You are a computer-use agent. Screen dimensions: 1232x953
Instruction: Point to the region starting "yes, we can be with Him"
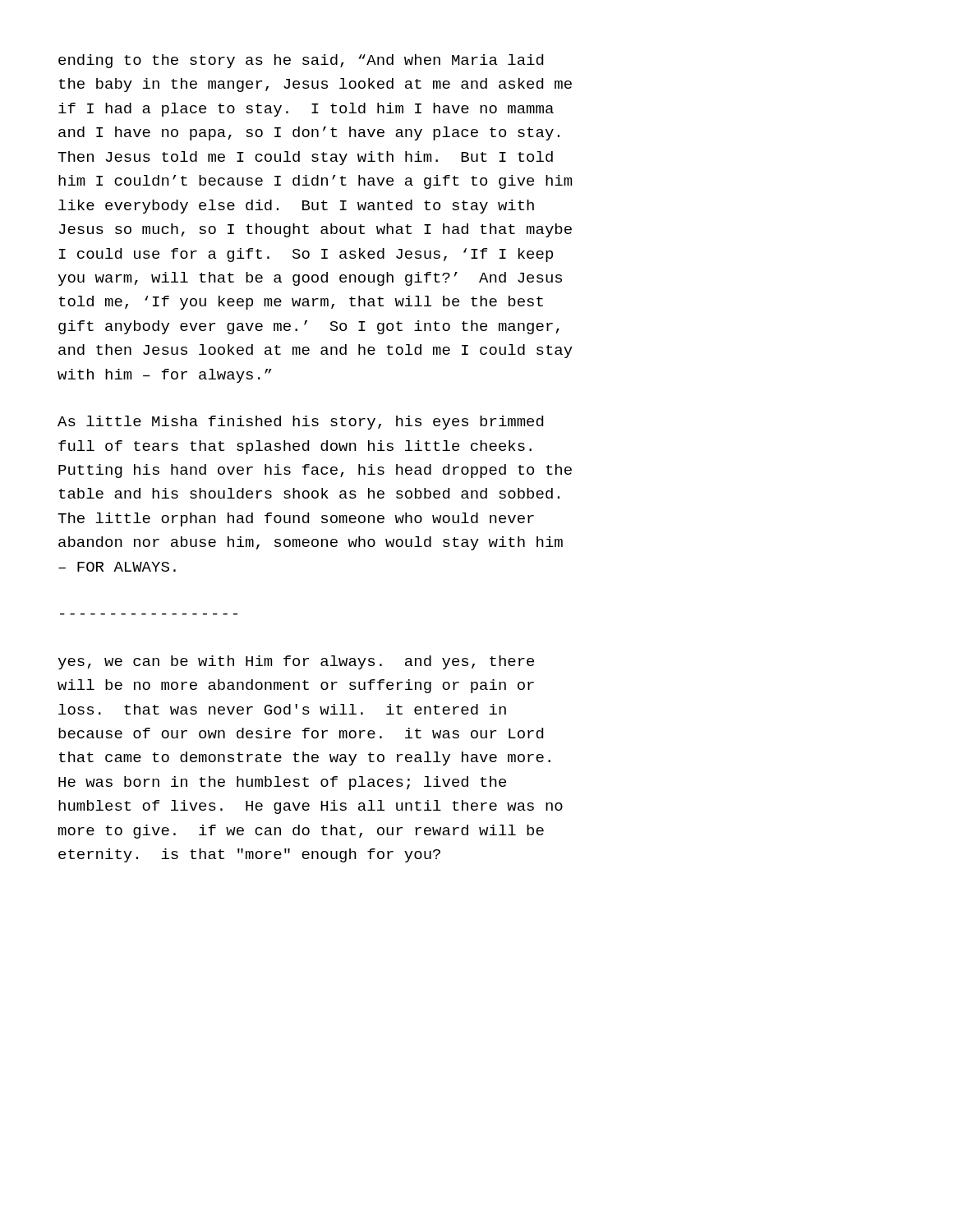[x=310, y=758]
